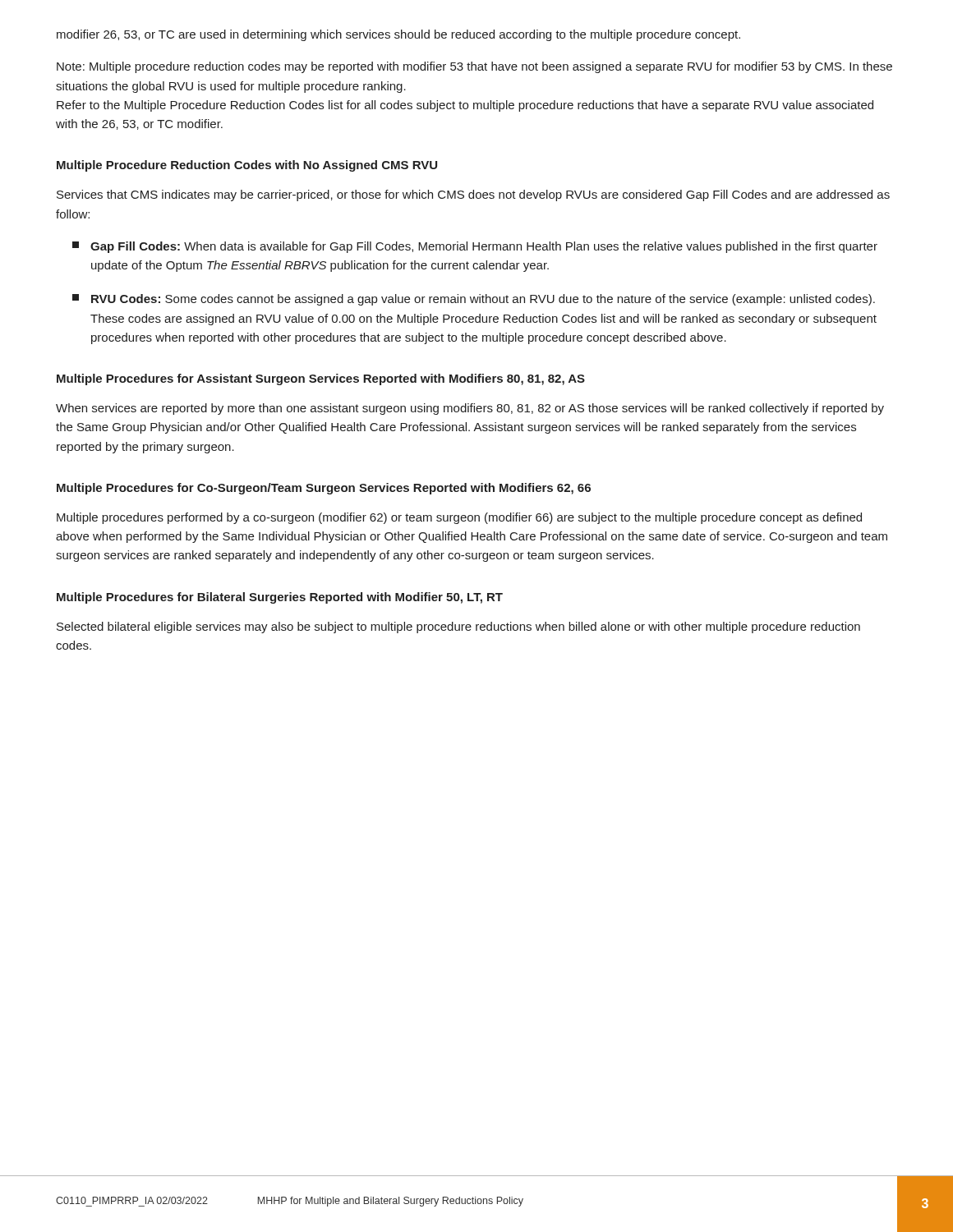Where is the passage that starts "Note: Multiple procedure reduction codes"?

coord(474,95)
